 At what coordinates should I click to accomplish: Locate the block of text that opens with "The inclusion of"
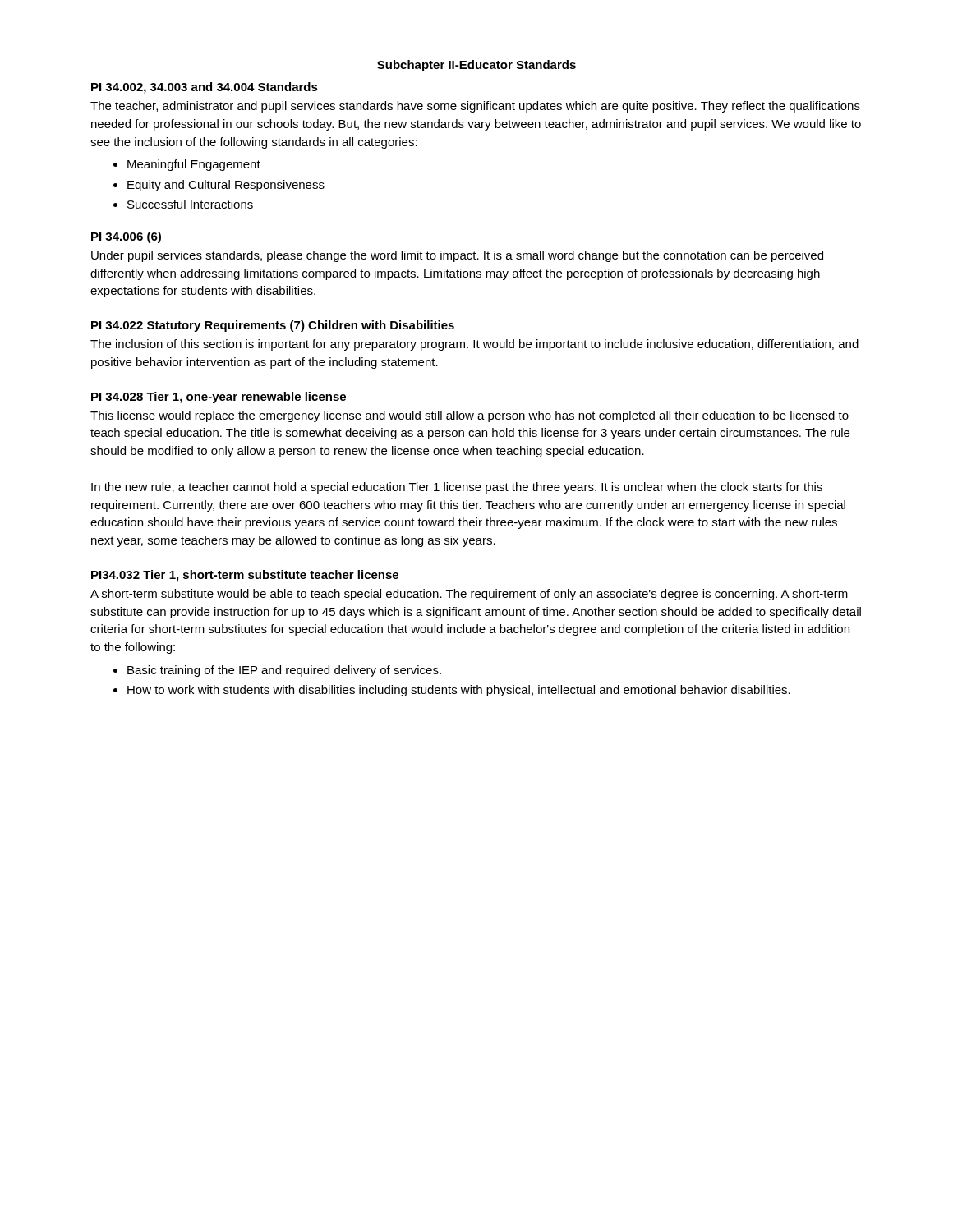click(475, 353)
